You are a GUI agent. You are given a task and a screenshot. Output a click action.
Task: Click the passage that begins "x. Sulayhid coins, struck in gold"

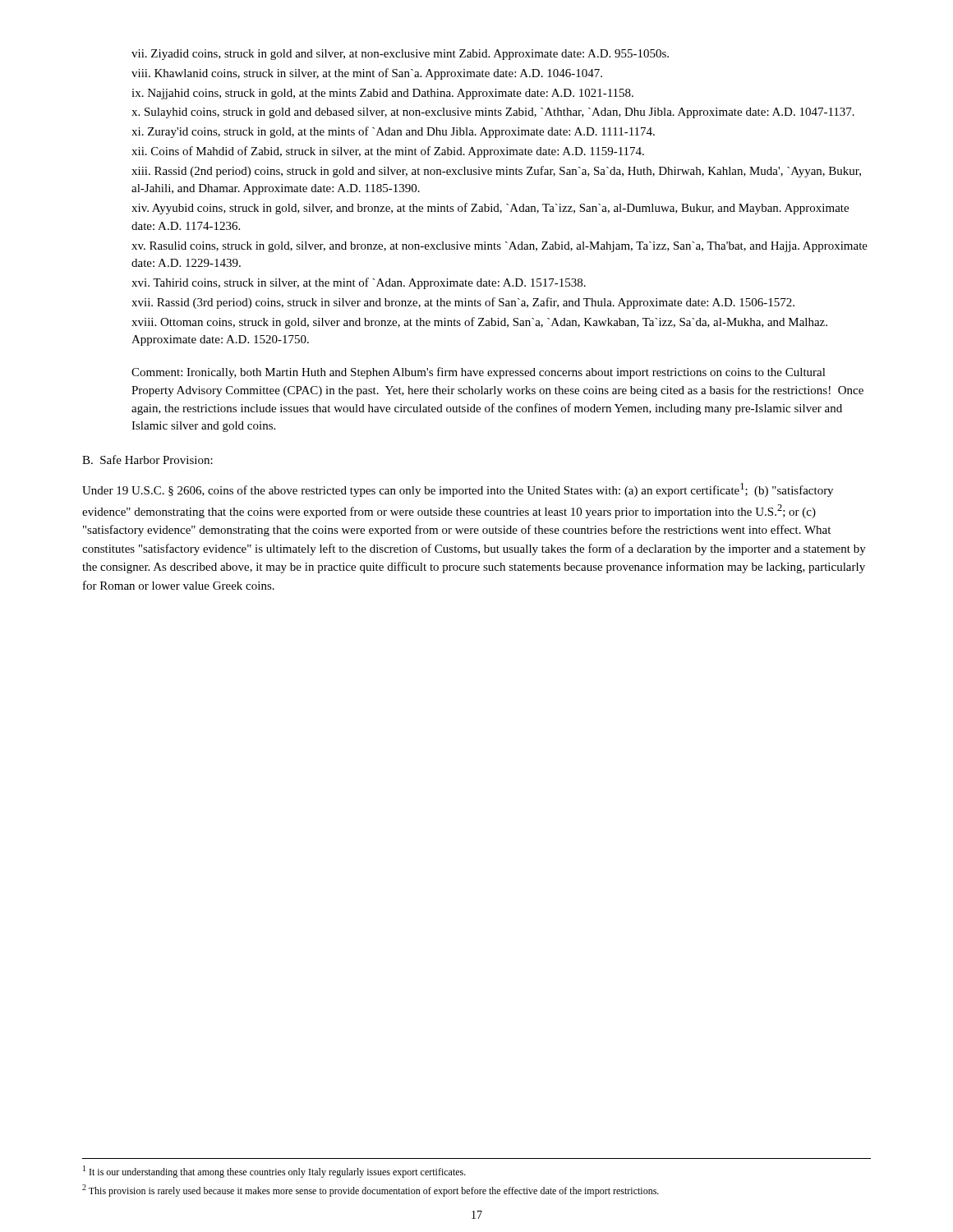tap(493, 112)
